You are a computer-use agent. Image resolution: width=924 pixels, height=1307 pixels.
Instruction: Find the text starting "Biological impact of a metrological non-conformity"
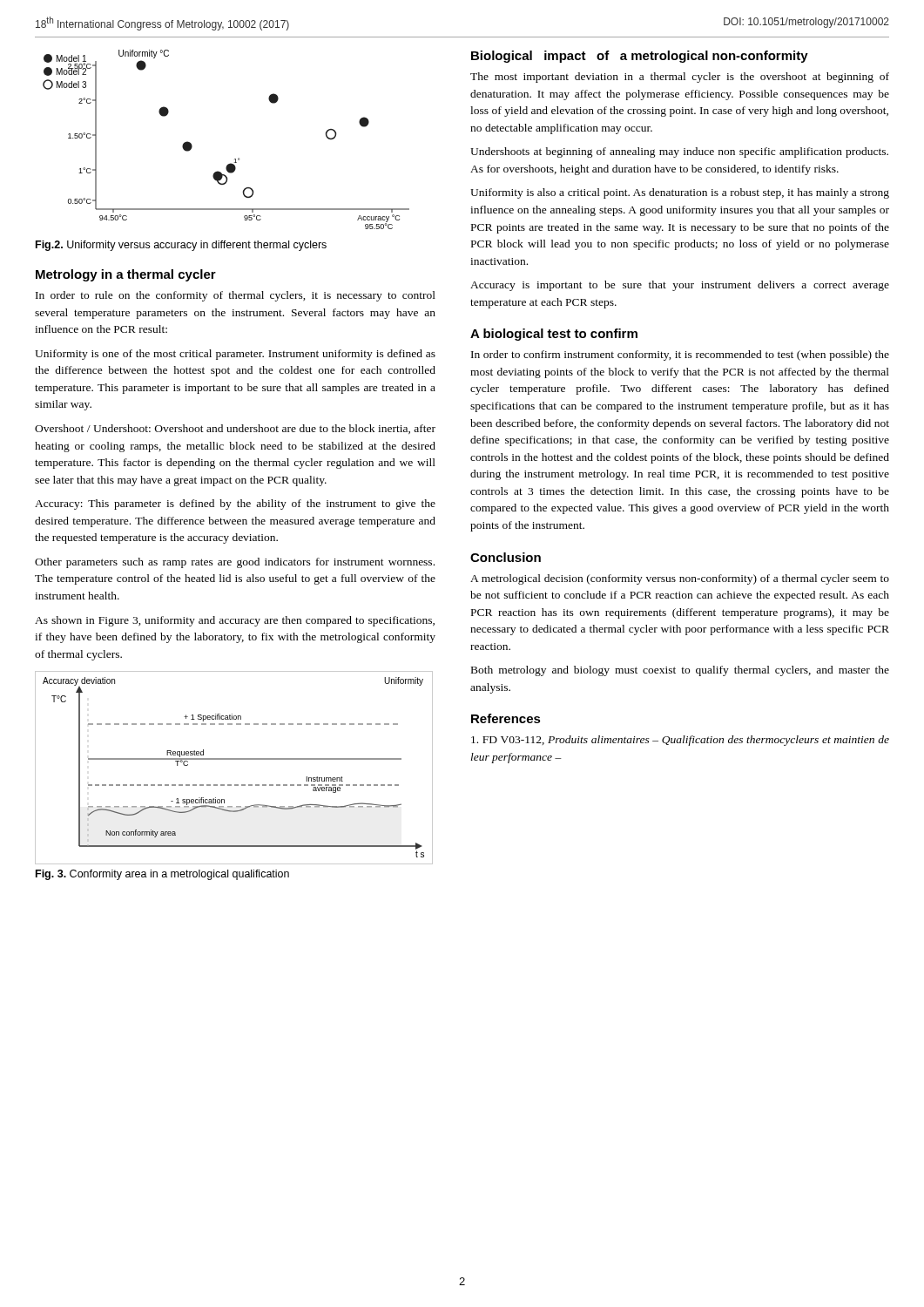pos(639,55)
